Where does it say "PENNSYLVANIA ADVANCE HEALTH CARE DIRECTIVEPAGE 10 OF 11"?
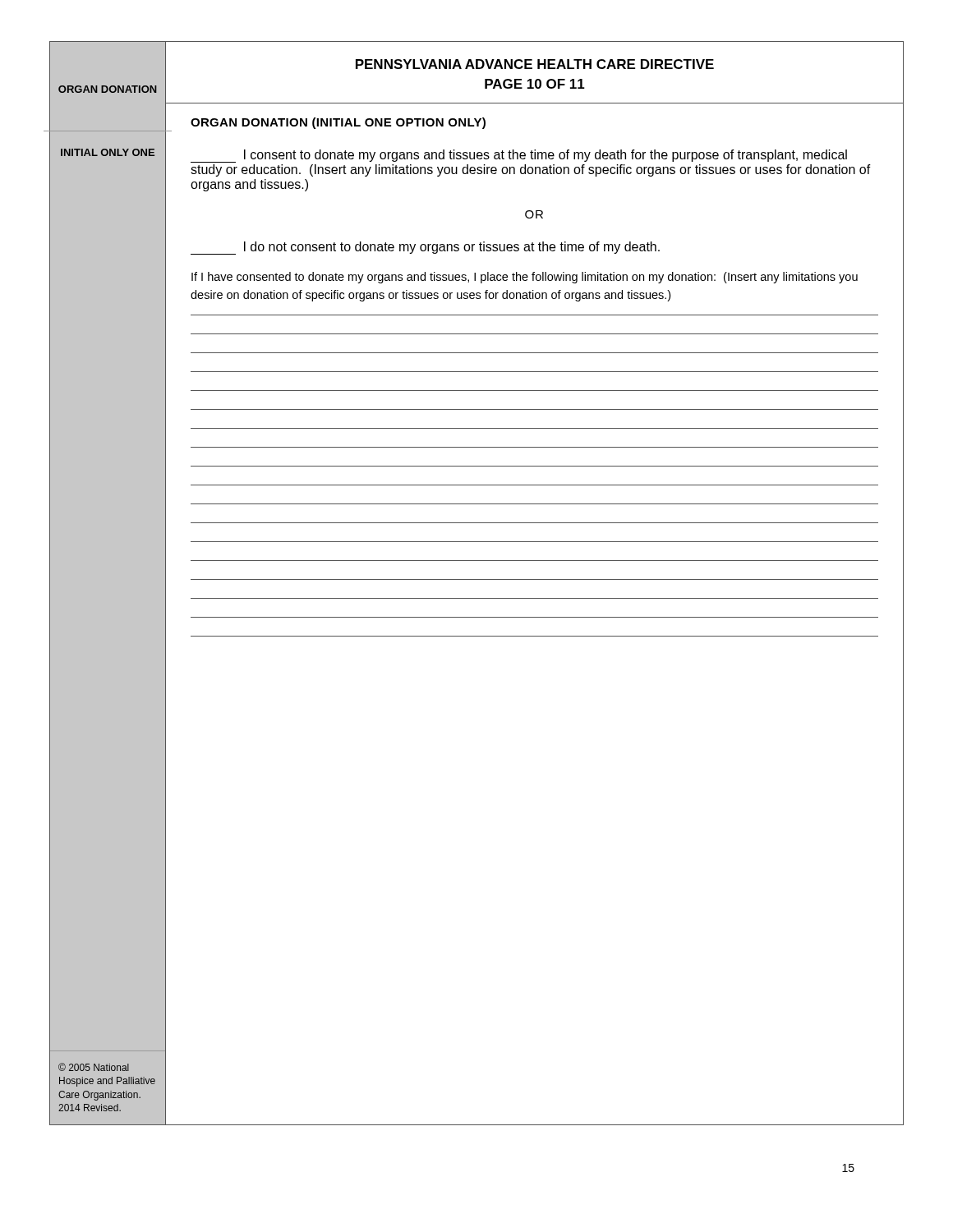The image size is (953, 1232). pos(534,75)
